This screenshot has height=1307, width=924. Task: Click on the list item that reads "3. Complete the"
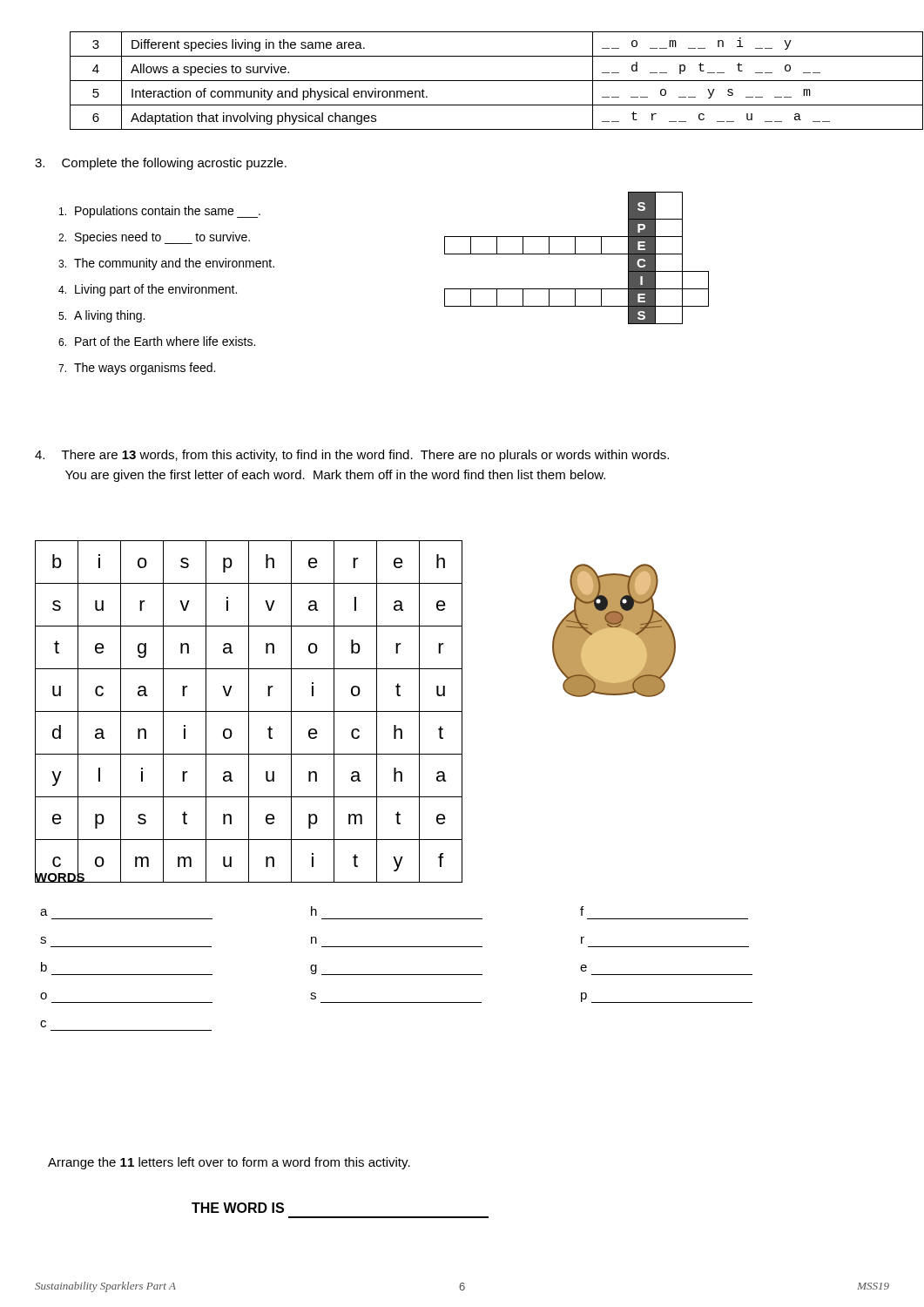point(161,163)
